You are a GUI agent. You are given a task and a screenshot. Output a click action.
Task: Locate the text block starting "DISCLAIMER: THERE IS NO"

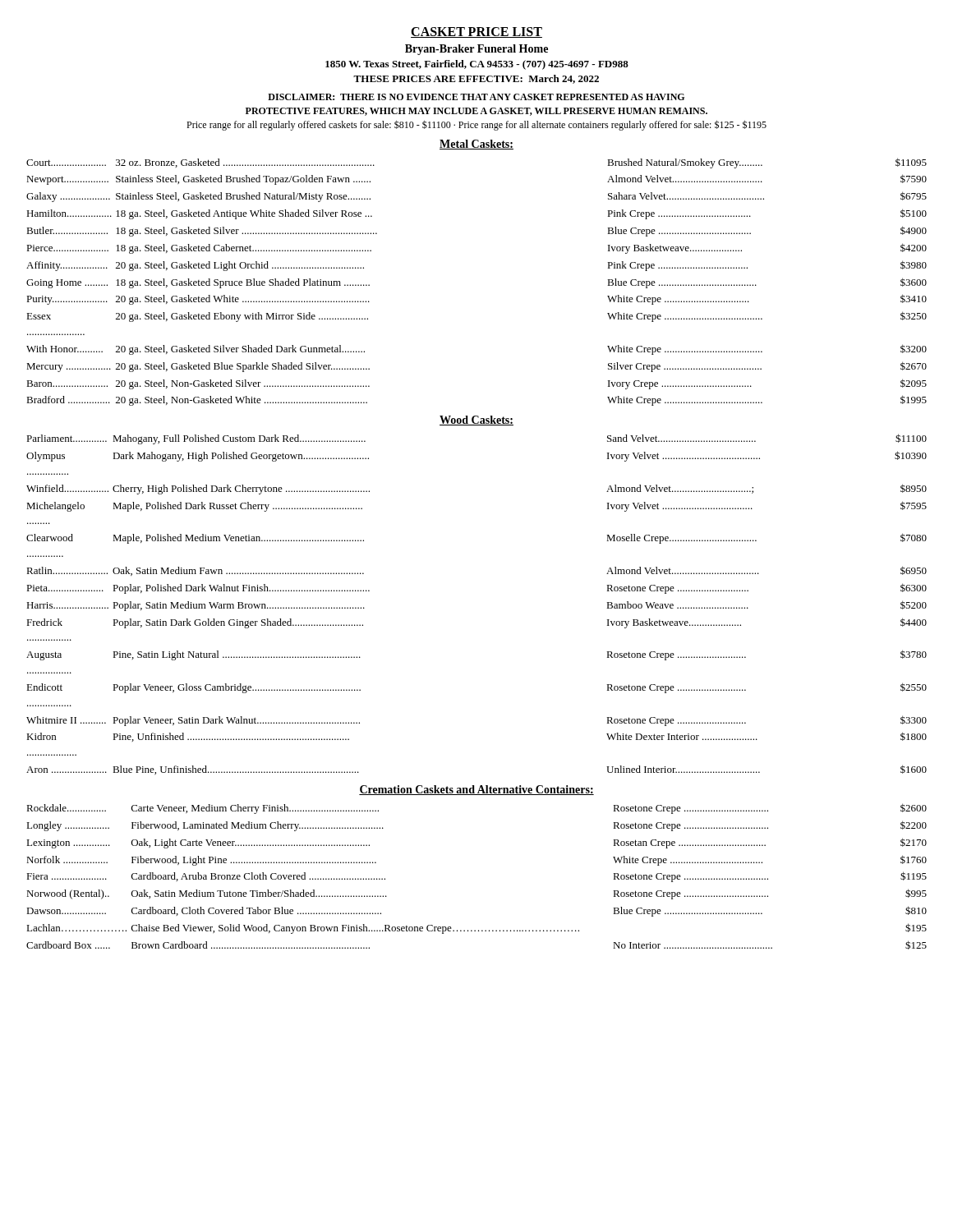(476, 104)
